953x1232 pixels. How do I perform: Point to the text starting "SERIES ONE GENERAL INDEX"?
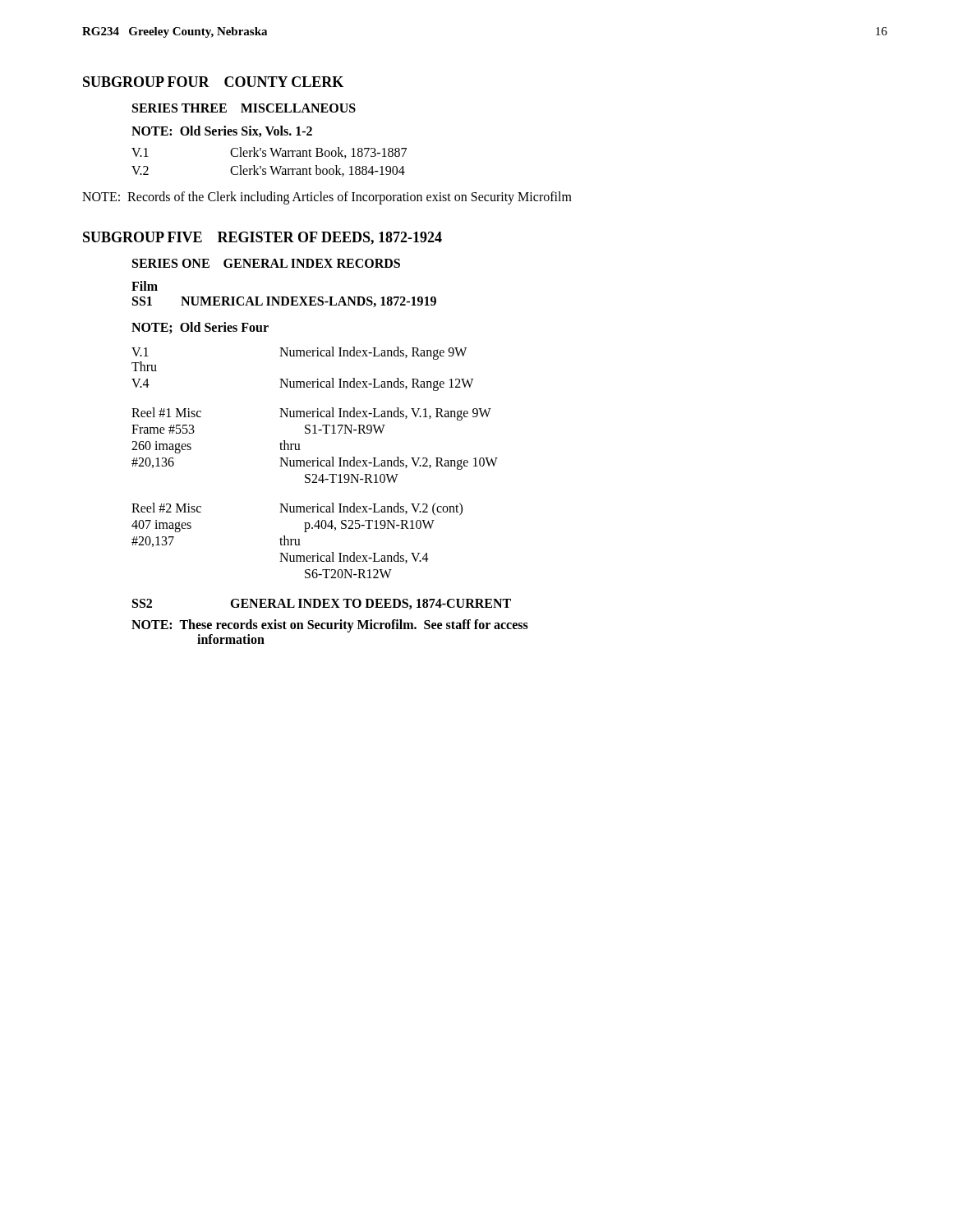[x=266, y=263]
